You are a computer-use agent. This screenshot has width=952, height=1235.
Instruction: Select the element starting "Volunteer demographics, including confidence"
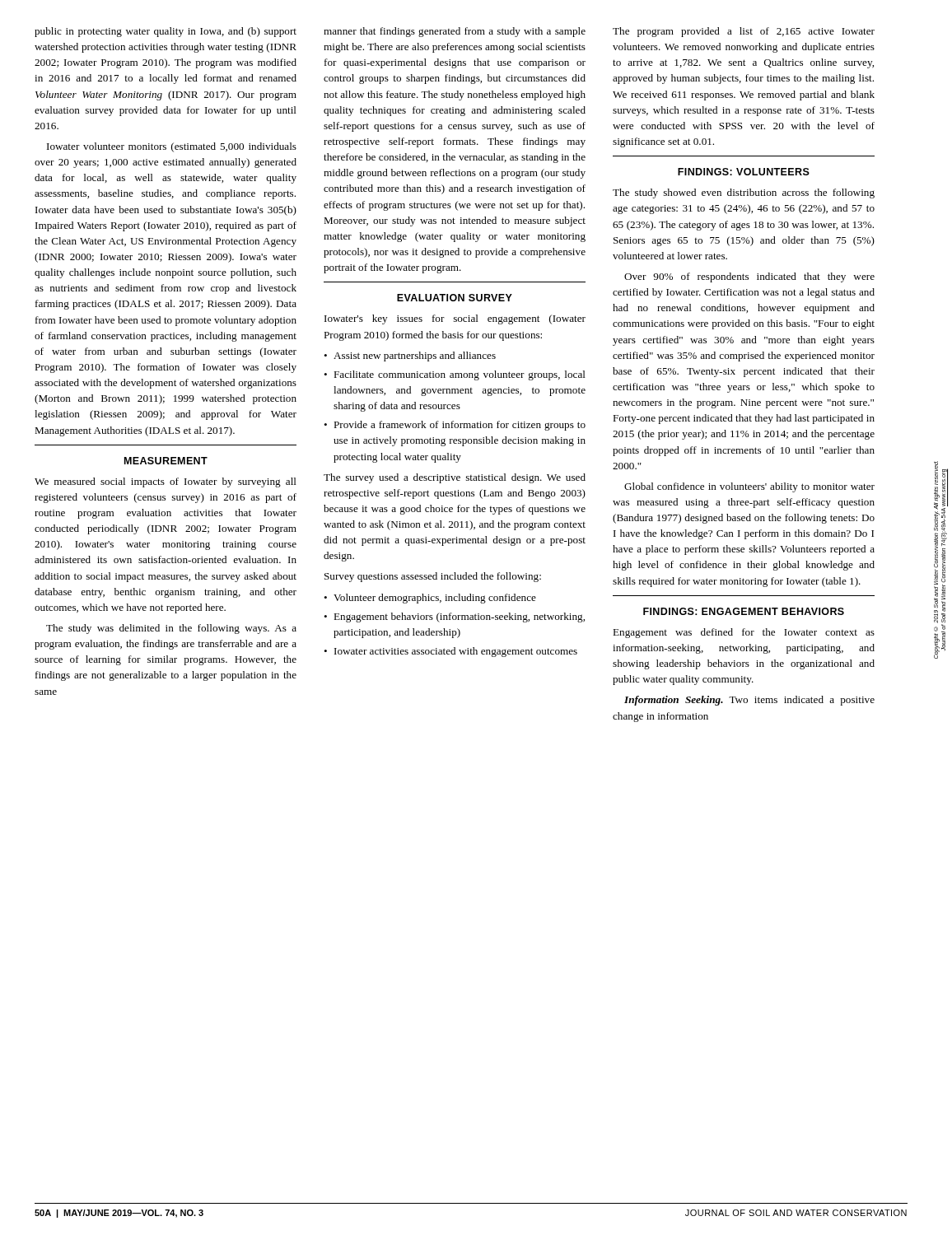coord(455,597)
